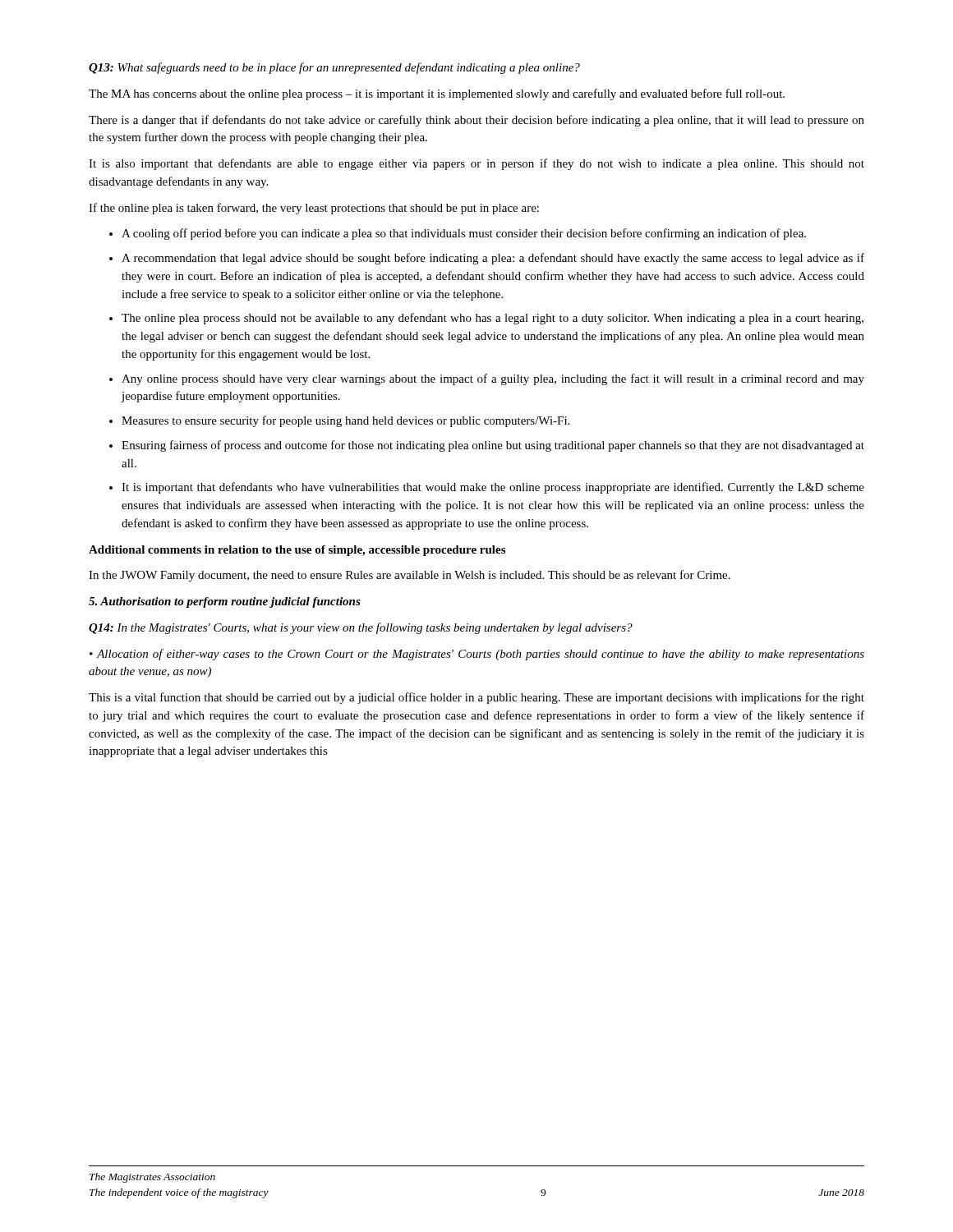
Task: Click on the element starting "The online plea process should not"
Action: (x=493, y=337)
